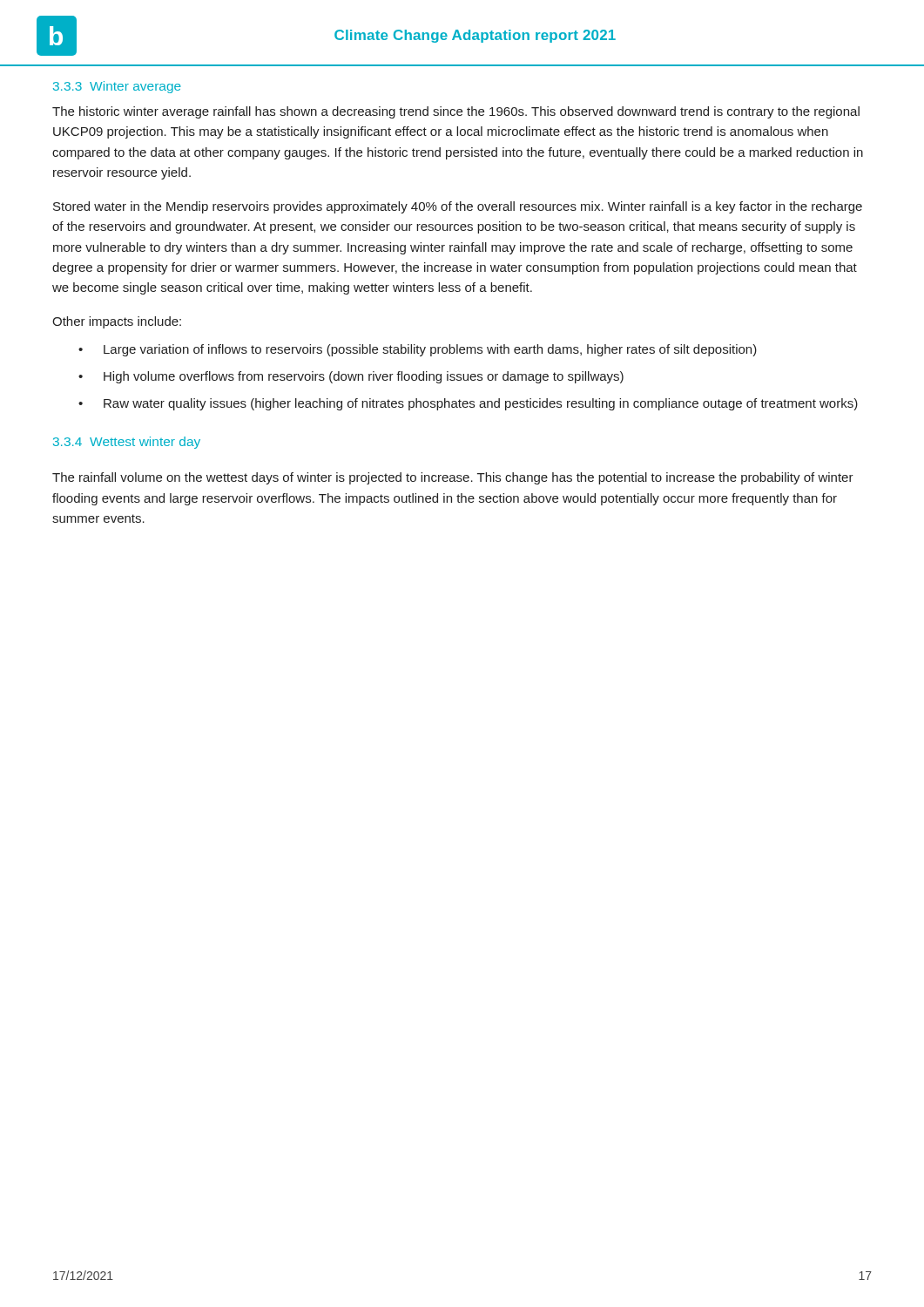Viewport: 924px width, 1307px height.
Task: Click on the text block containing "Stored water in the"
Action: [457, 247]
